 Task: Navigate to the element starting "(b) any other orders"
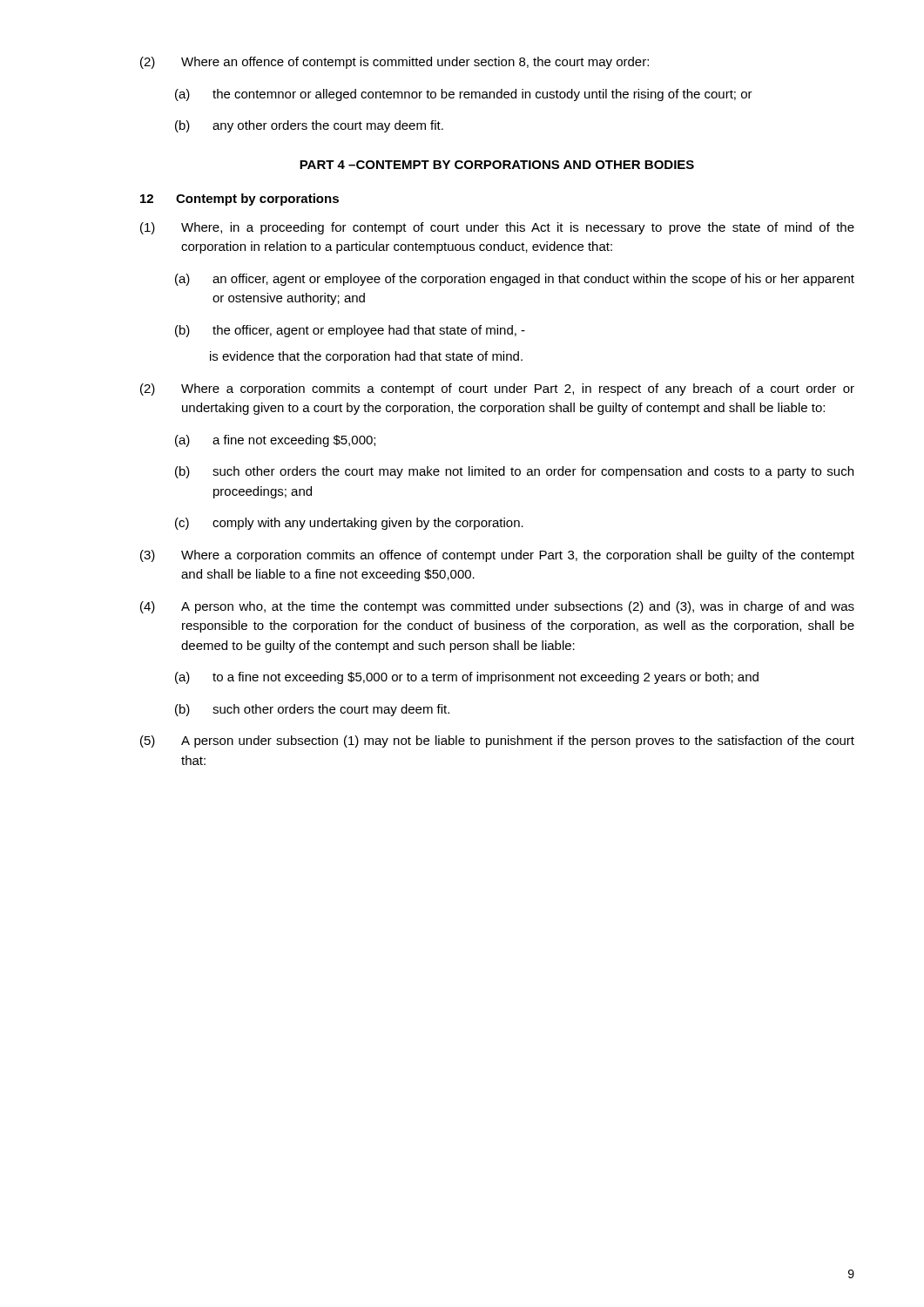[x=309, y=126]
